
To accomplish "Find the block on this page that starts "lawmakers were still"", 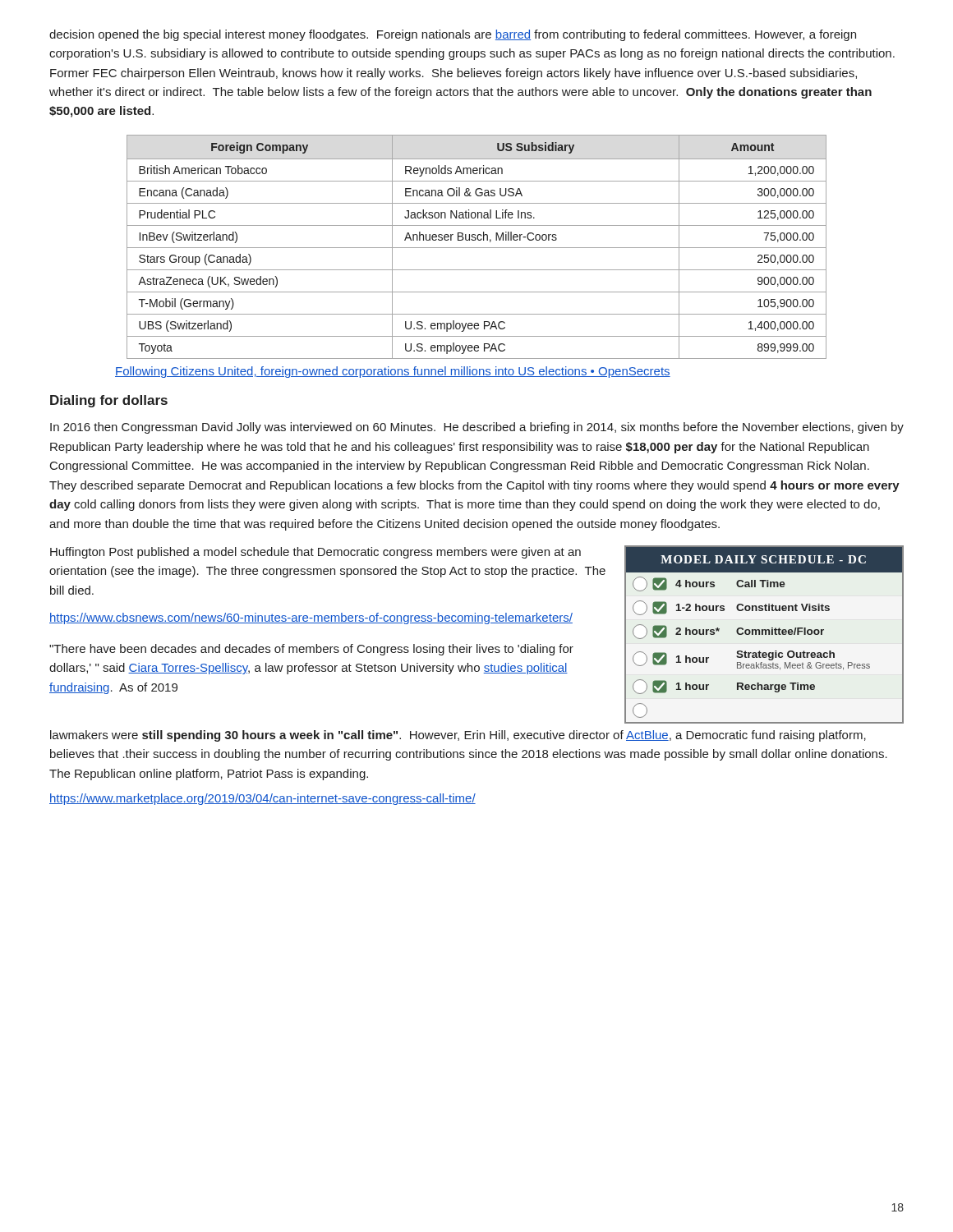I will pos(470,754).
